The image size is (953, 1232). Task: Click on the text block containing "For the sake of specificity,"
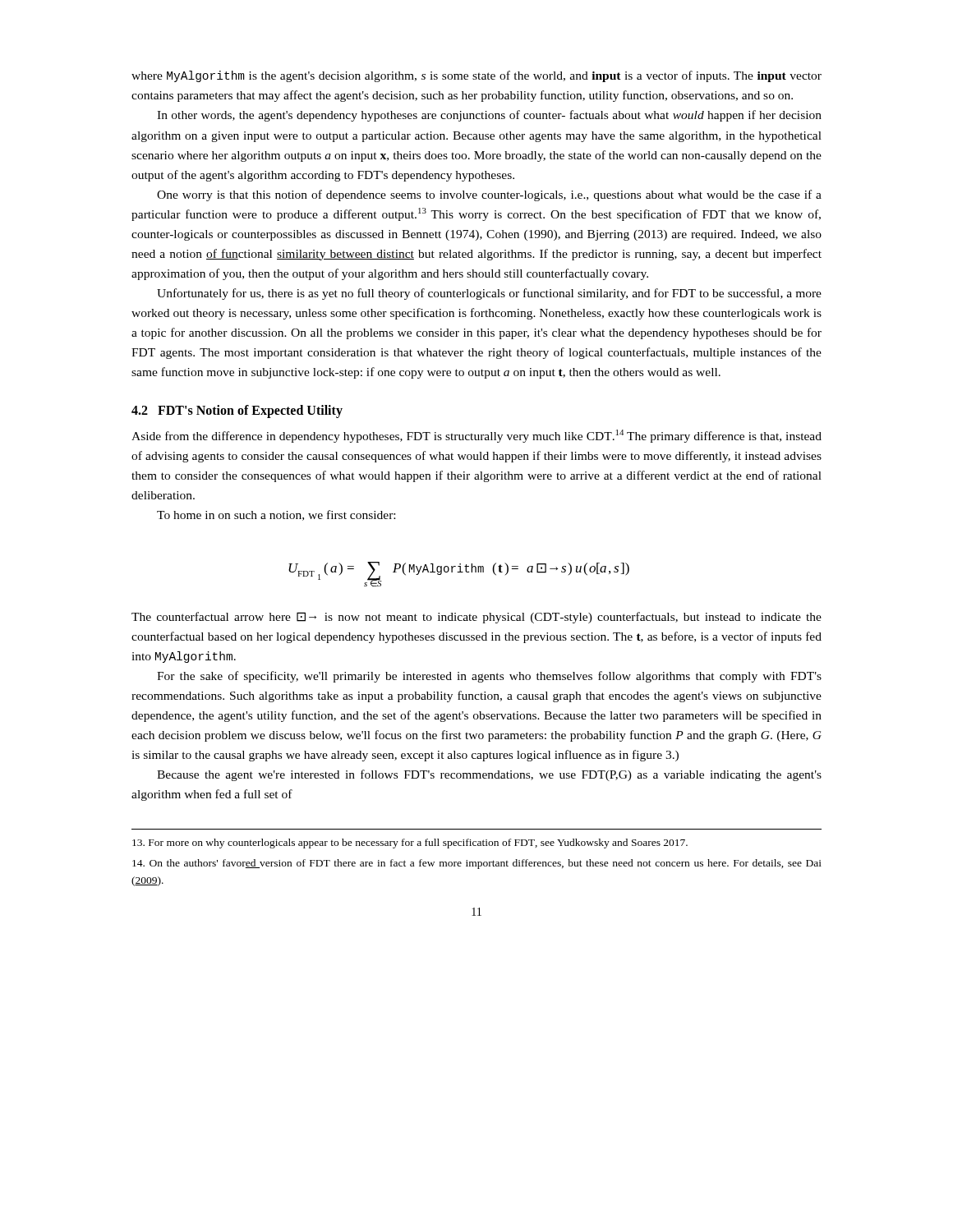pos(476,716)
